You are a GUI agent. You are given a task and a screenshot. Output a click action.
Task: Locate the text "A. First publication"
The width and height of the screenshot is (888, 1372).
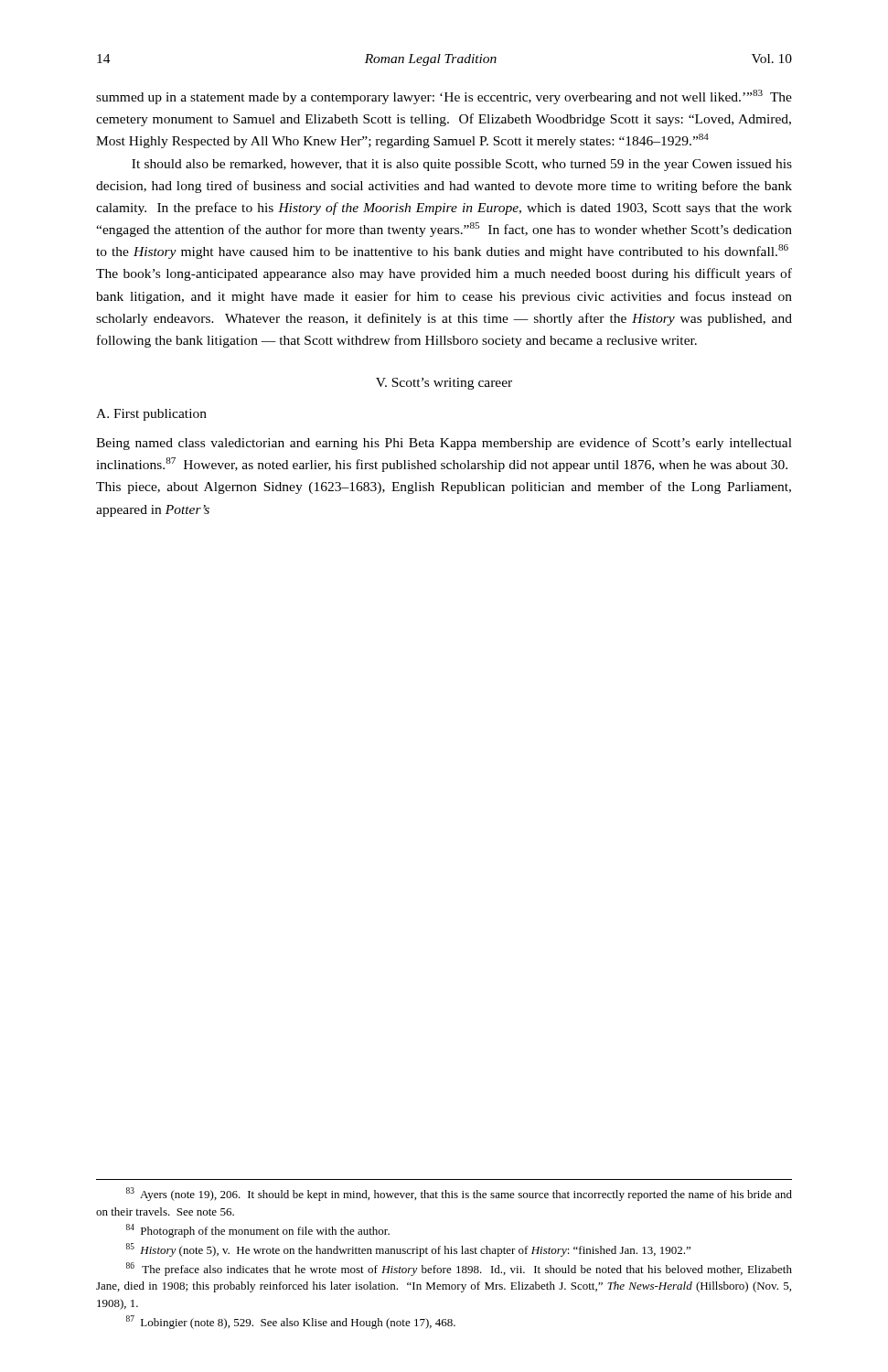pos(151,413)
